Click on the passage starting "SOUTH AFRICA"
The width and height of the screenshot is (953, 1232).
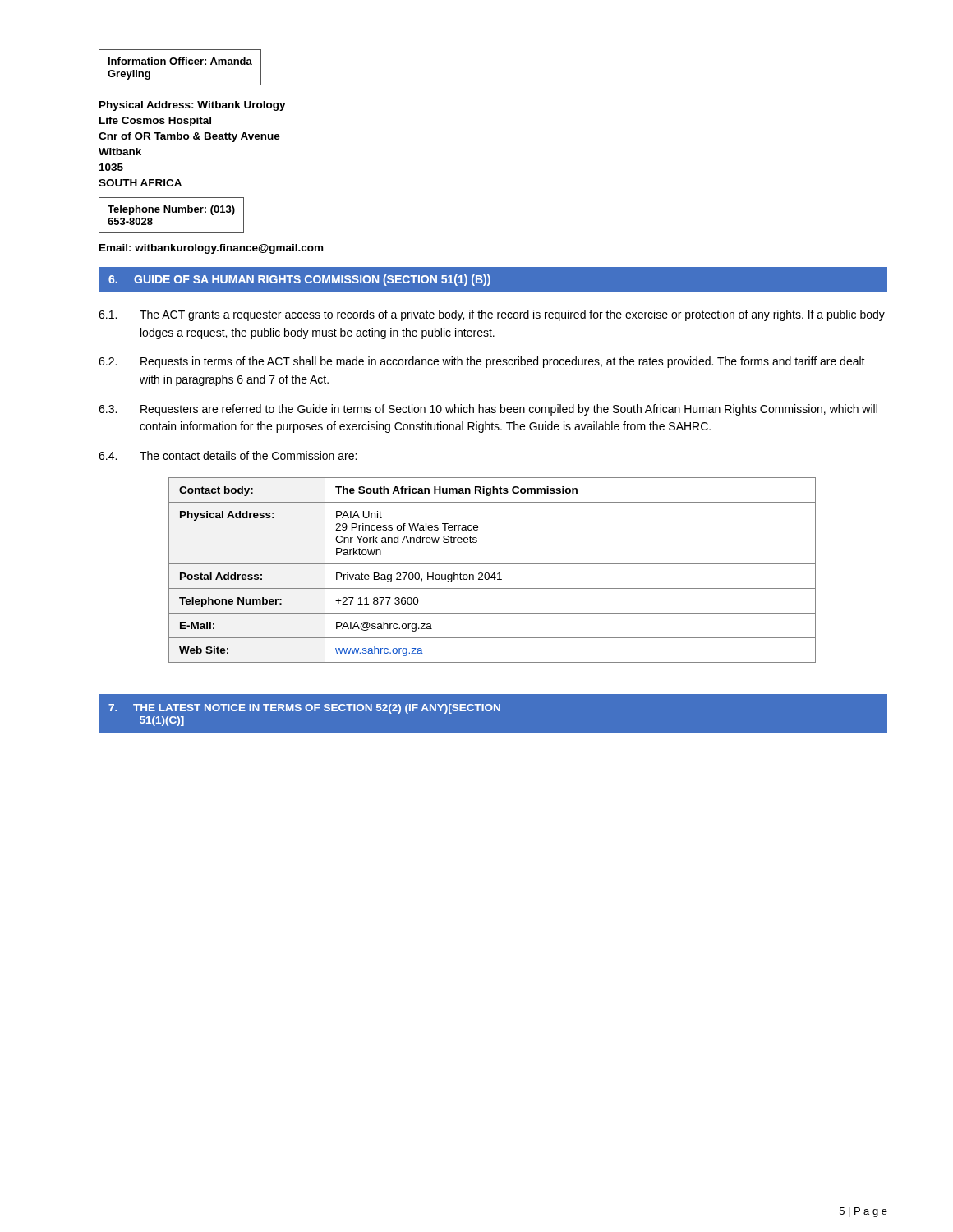pyautogui.click(x=140, y=183)
